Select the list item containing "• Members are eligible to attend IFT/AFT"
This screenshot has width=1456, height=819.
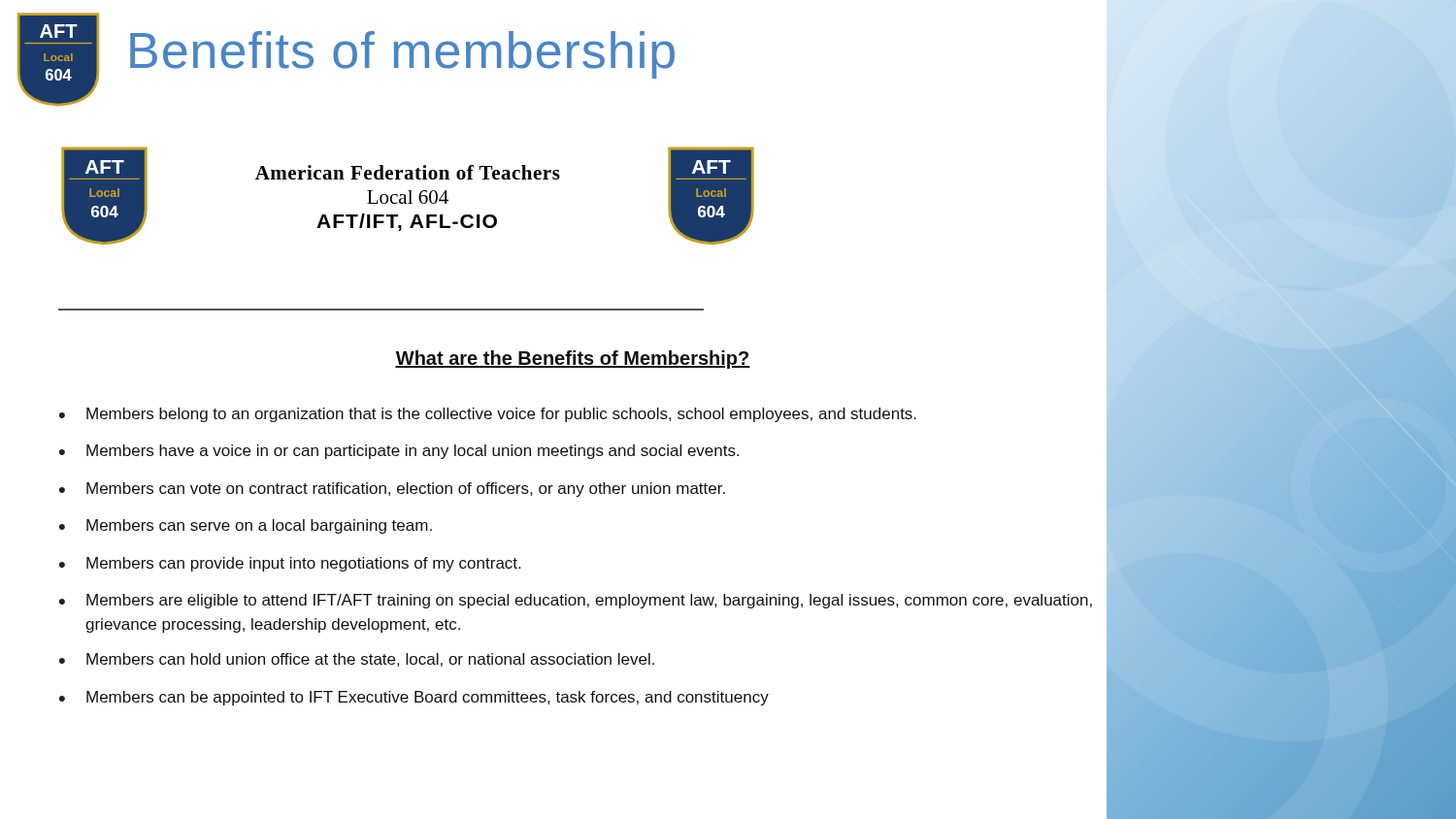click(578, 613)
